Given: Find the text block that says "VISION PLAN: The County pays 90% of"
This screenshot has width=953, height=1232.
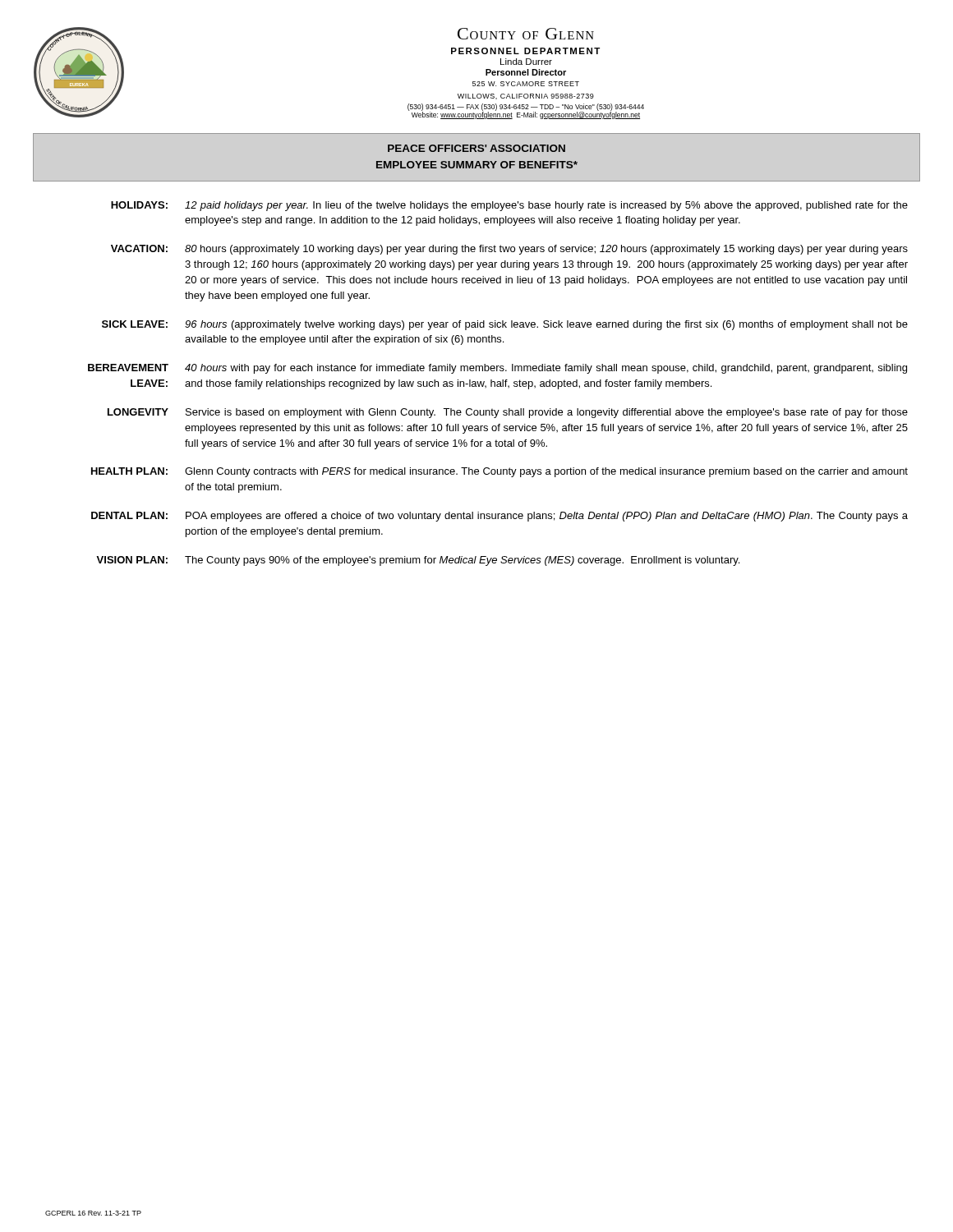Looking at the screenshot, I should 476,560.
